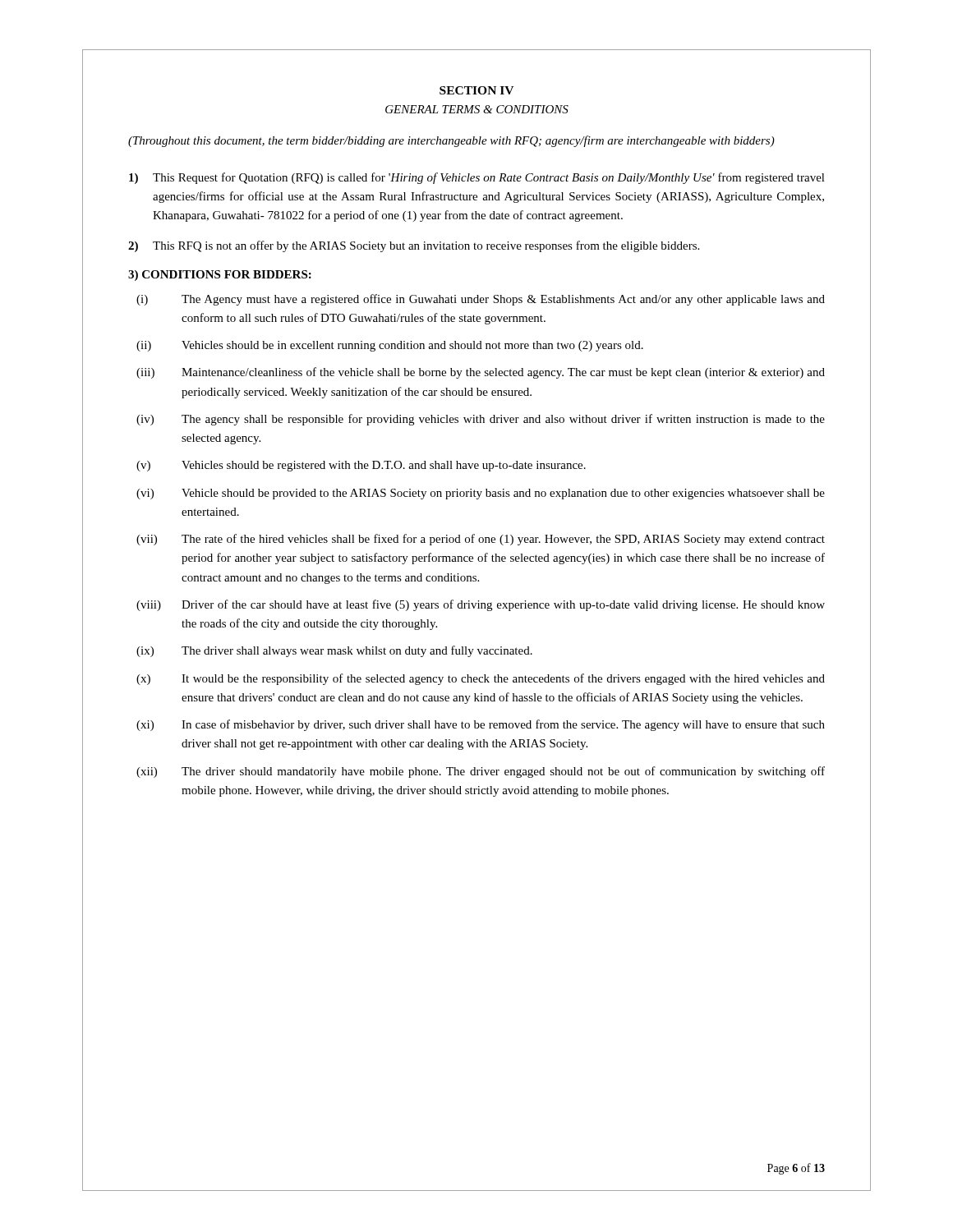Find the text block starting "(vii) The rate of the hired vehicles shall"

click(481, 558)
